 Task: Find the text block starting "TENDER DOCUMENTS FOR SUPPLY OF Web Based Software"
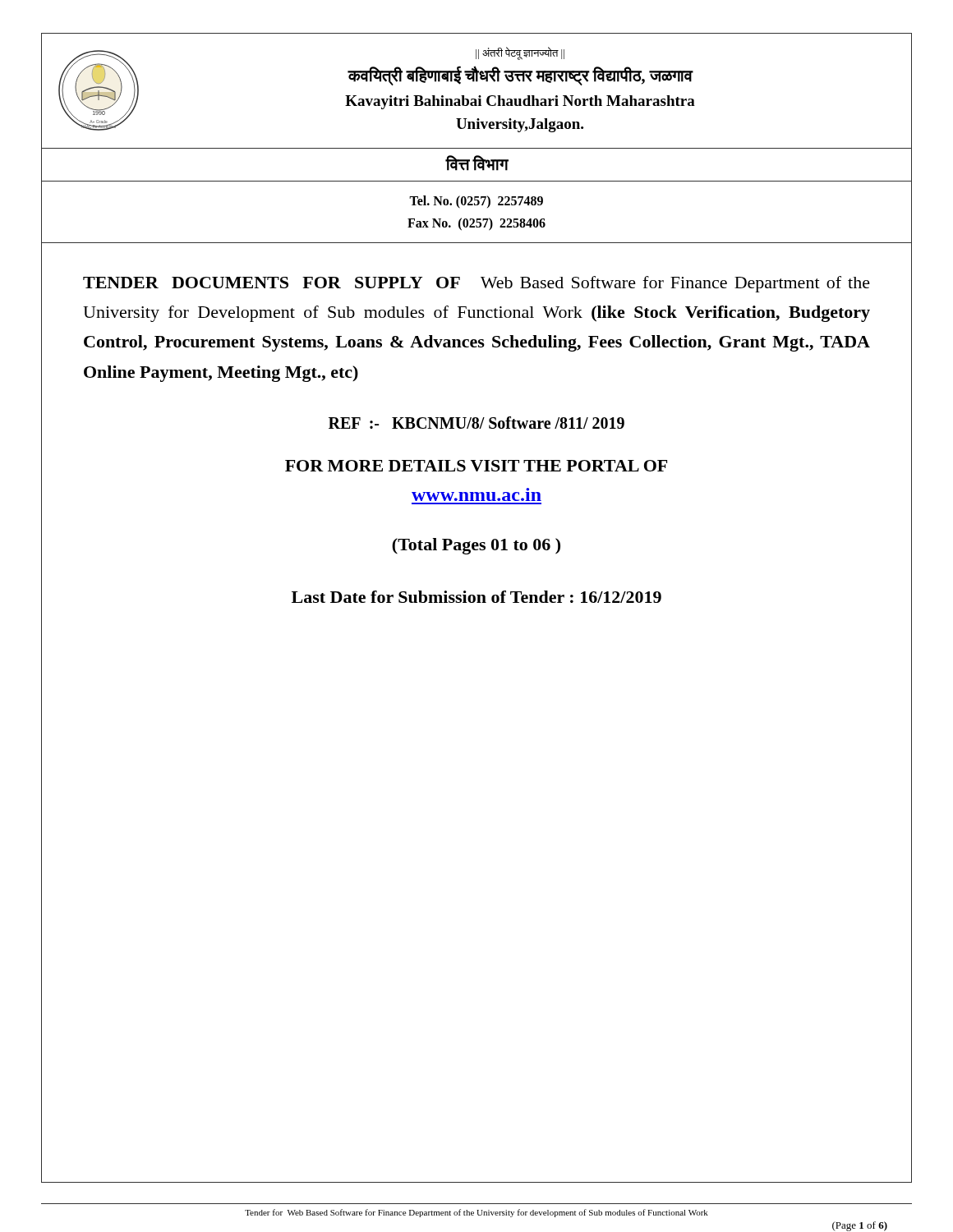pyautogui.click(x=476, y=327)
